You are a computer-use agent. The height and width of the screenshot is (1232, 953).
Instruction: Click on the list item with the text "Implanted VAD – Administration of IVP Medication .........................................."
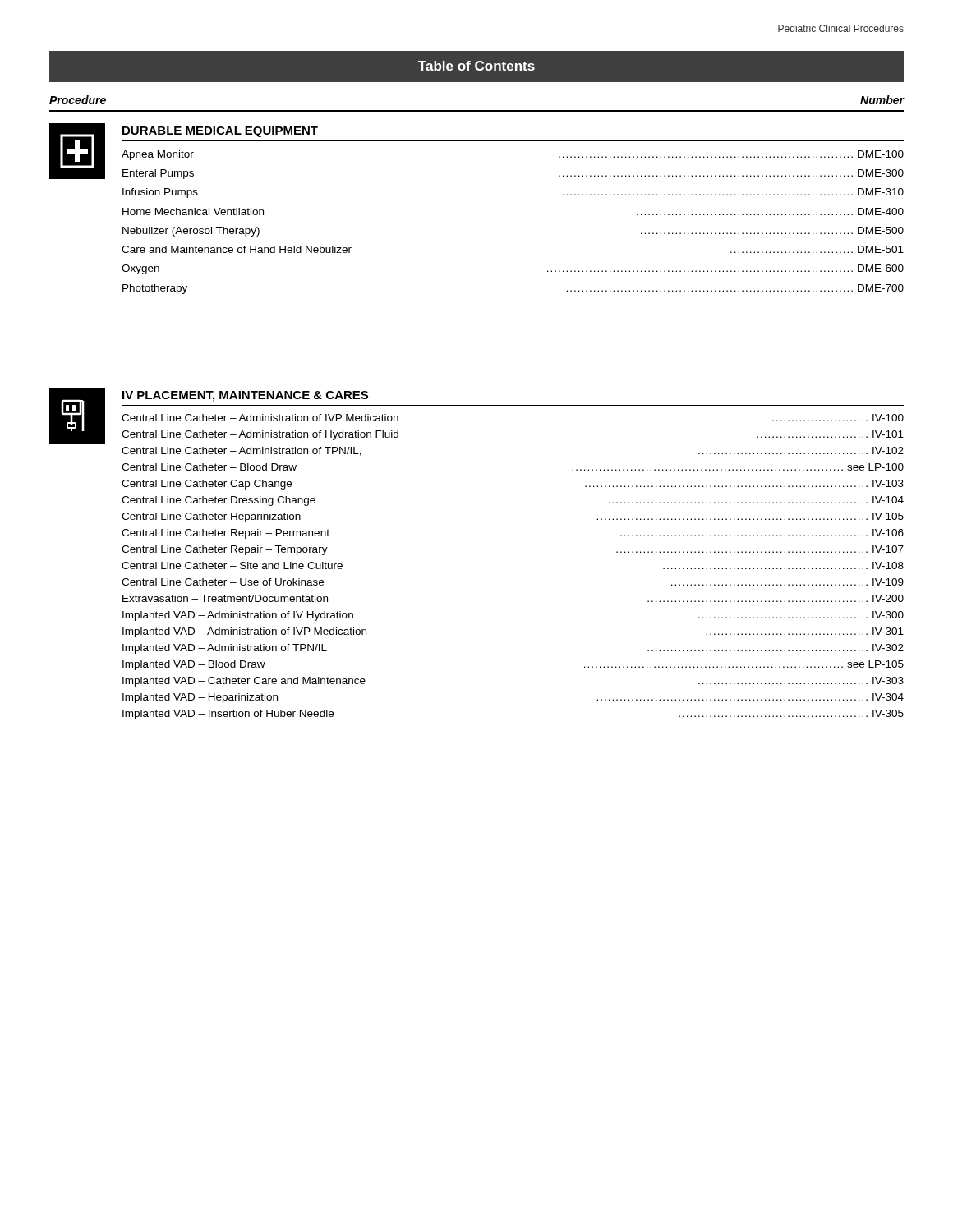pyautogui.click(x=248, y=632)
